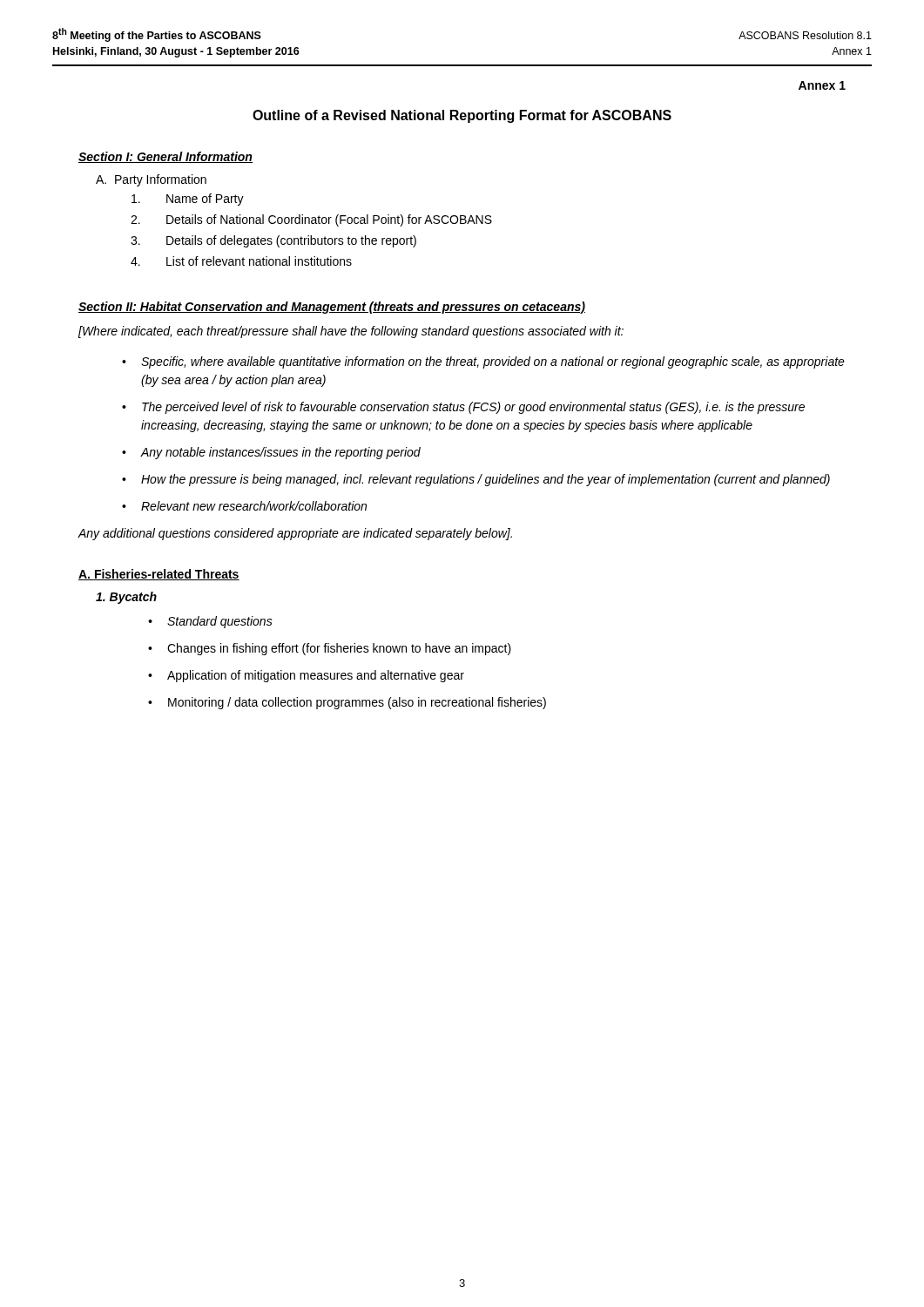Locate the block of text that opens with "• How the pressure is being managed,"
This screenshot has height=1307, width=924.
(x=476, y=480)
